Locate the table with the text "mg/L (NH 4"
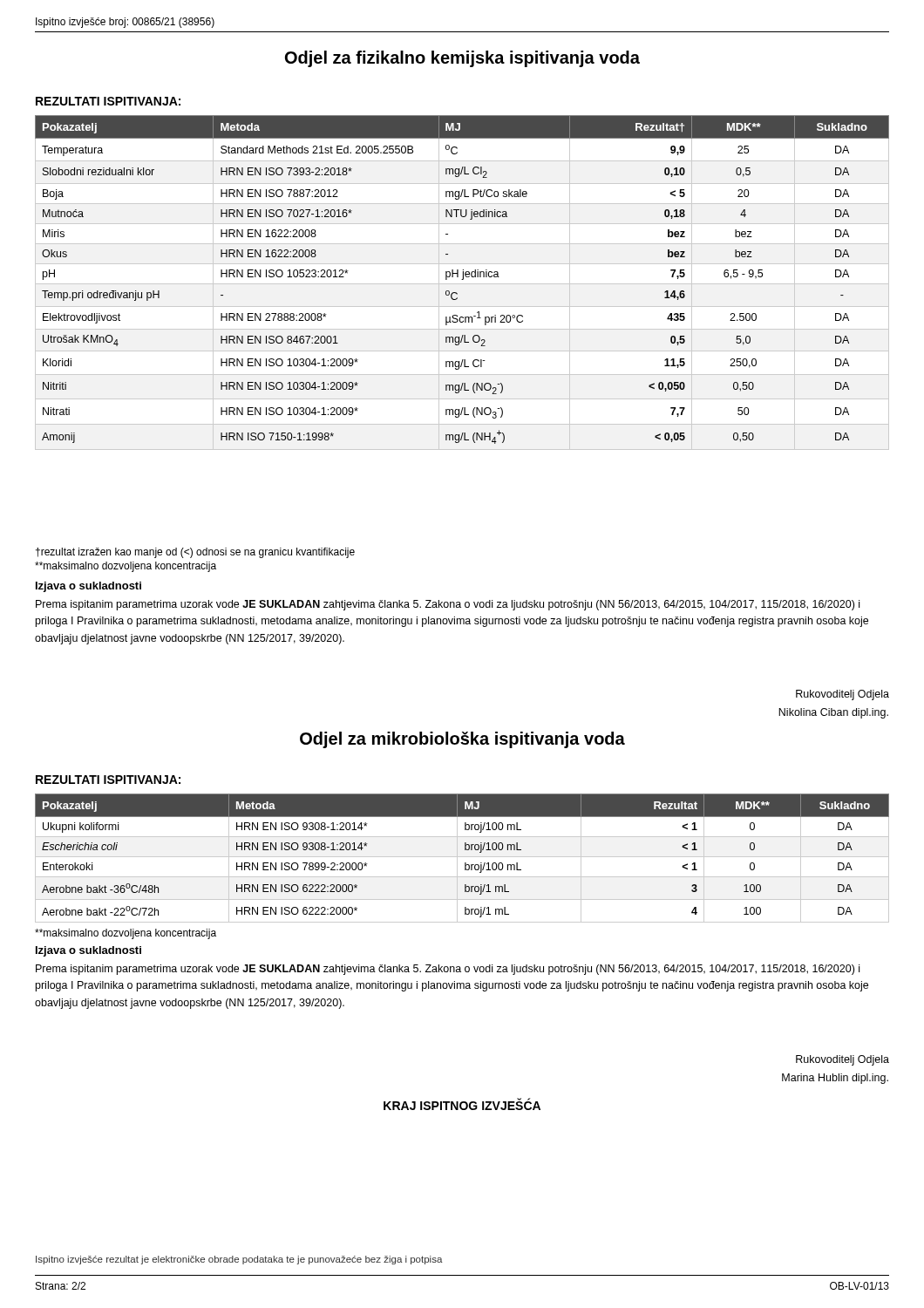This screenshot has width=924, height=1308. 462,282
